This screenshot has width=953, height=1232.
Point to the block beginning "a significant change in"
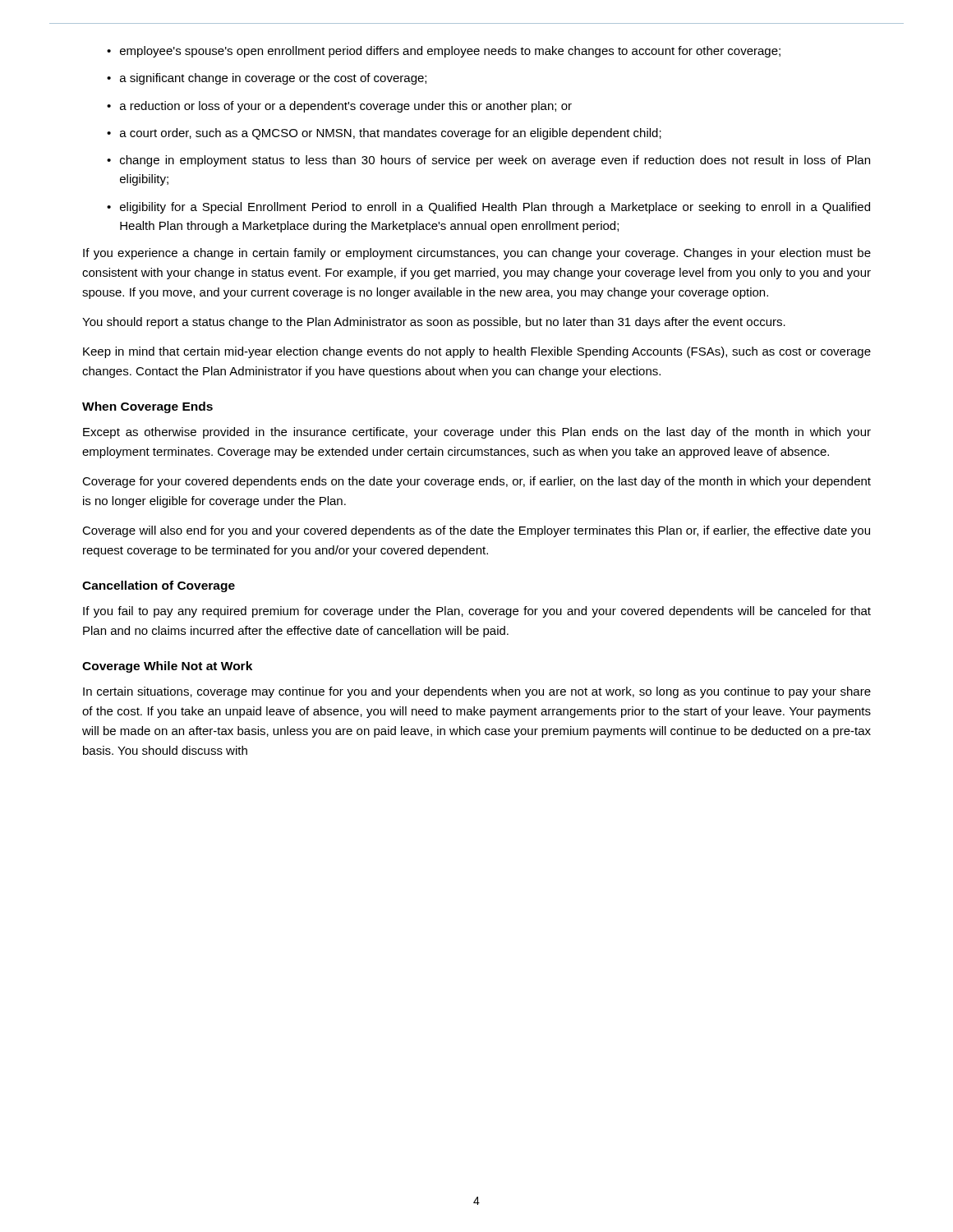pos(273,78)
